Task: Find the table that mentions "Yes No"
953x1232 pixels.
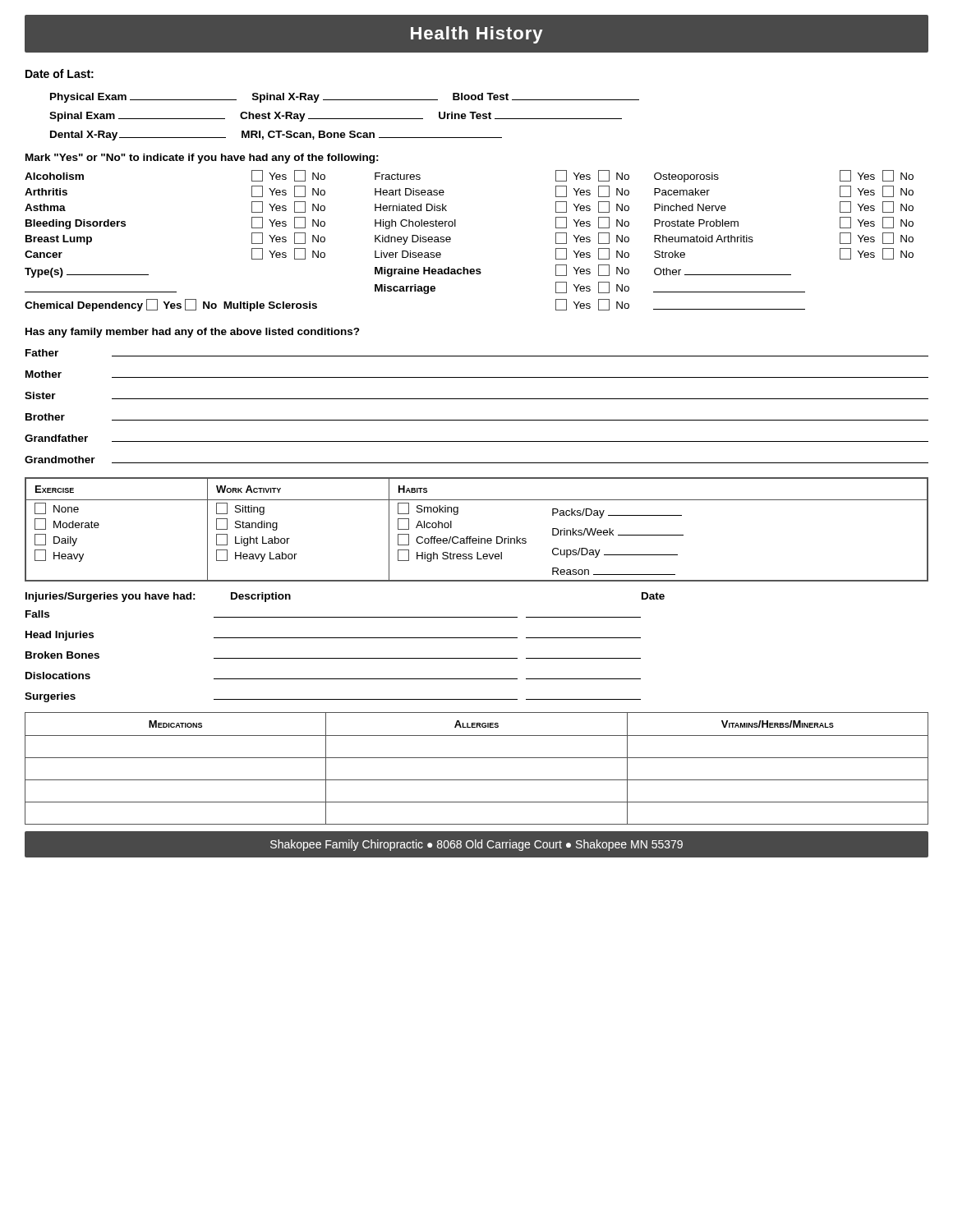Action: (476, 241)
